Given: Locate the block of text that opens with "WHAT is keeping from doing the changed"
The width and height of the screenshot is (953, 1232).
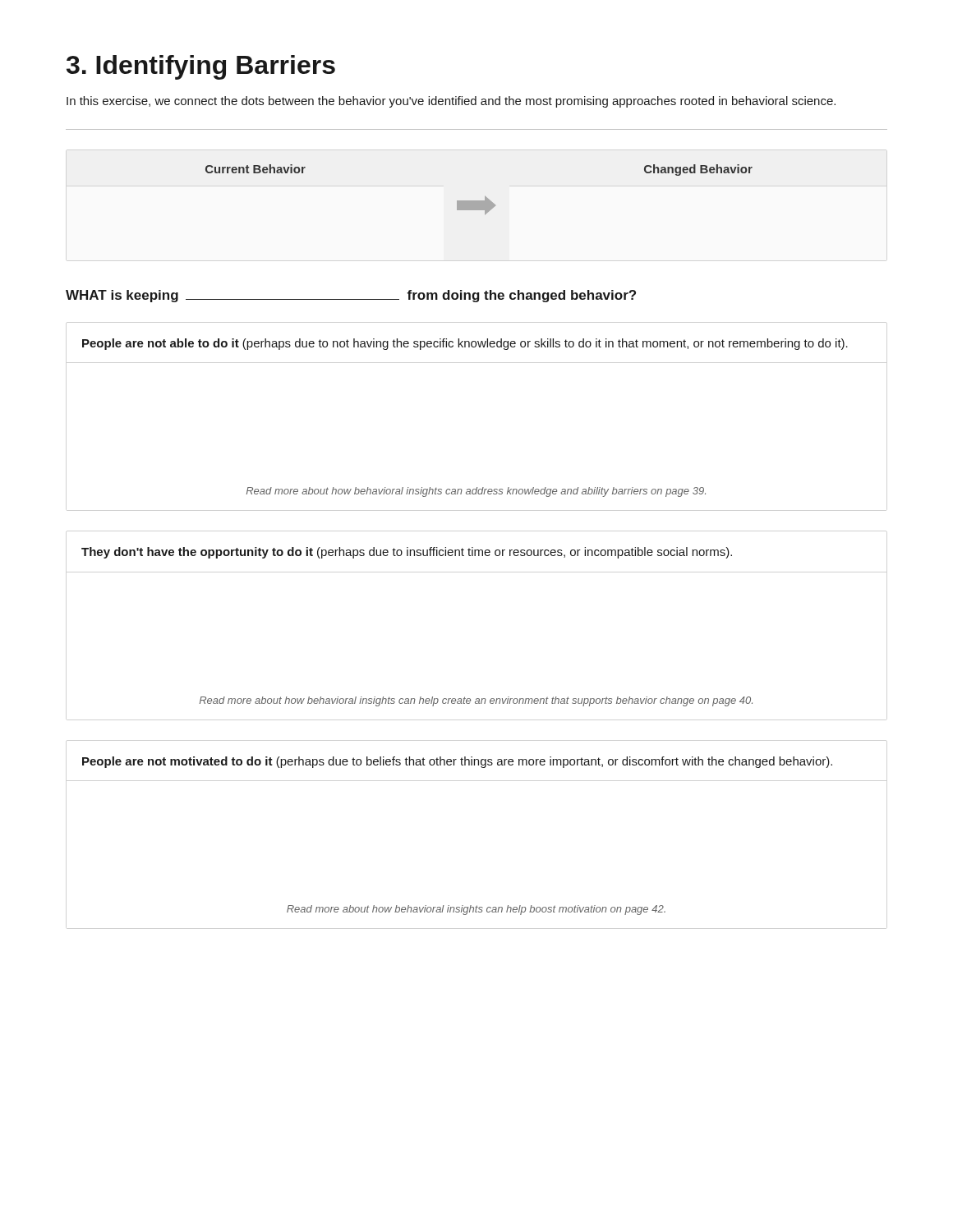Looking at the screenshot, I should [x=351, y=294].
